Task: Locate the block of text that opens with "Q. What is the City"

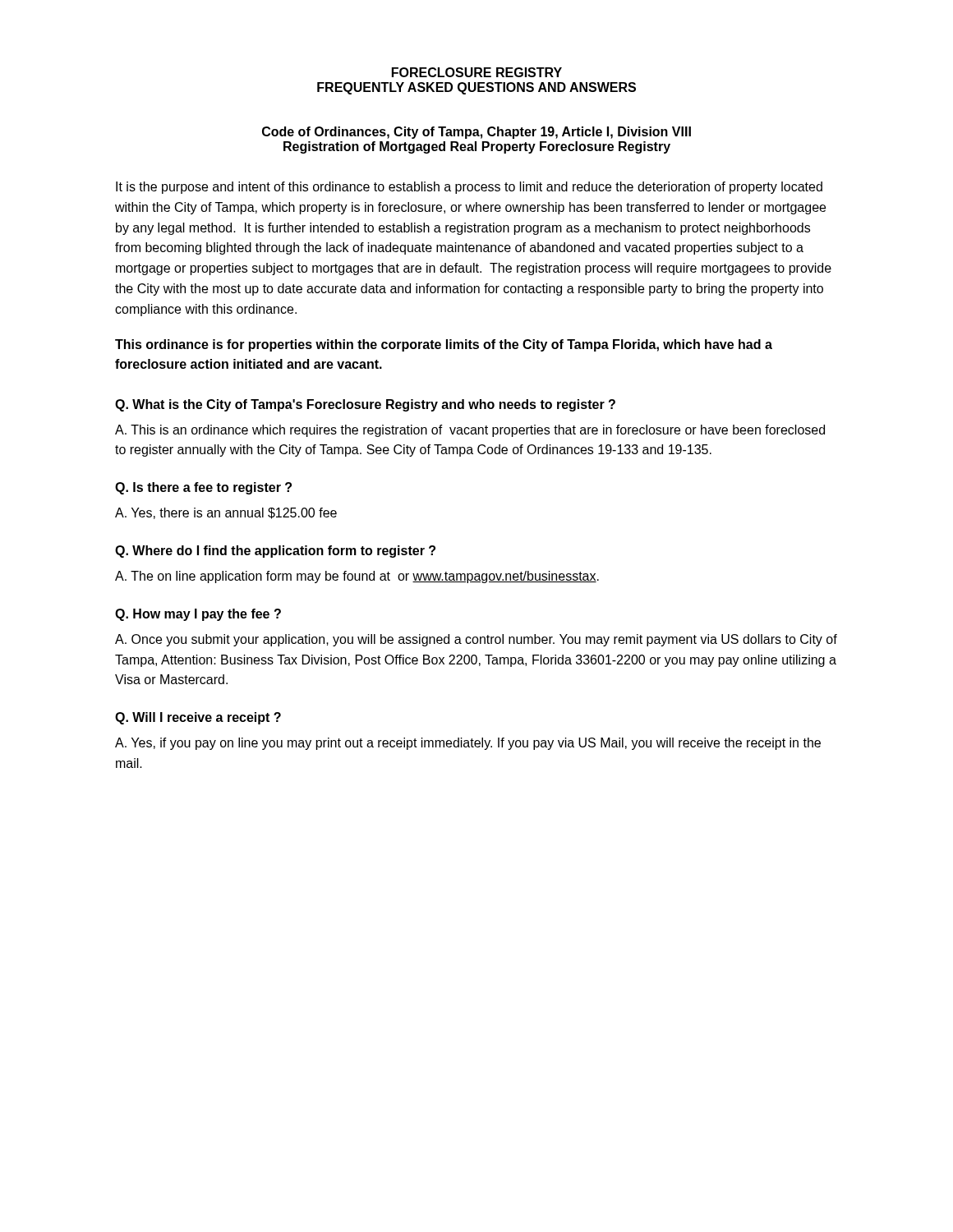Action: [366, 404]
